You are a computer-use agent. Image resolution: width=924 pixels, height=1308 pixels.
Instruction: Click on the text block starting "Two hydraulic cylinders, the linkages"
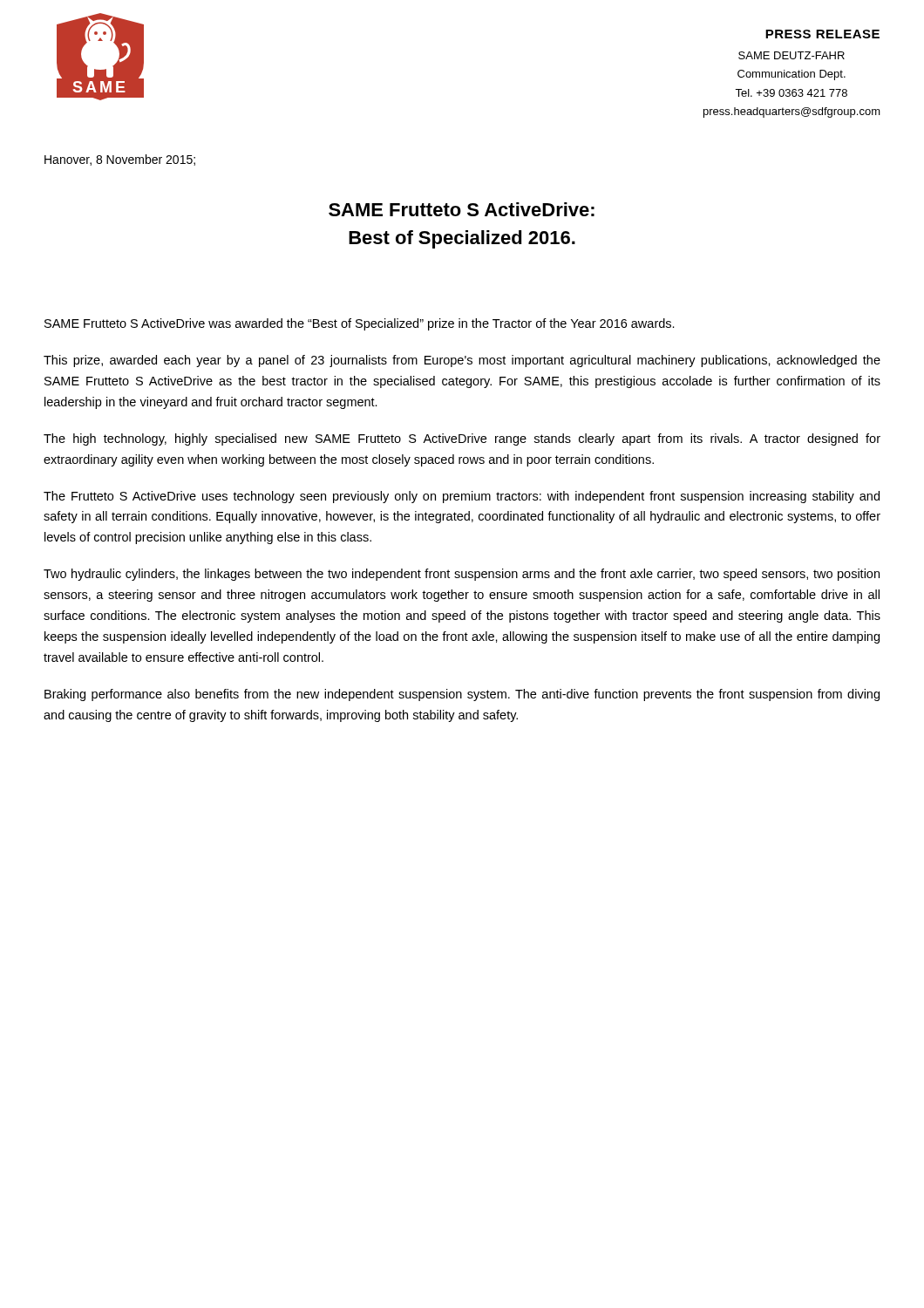coord(462,616)
